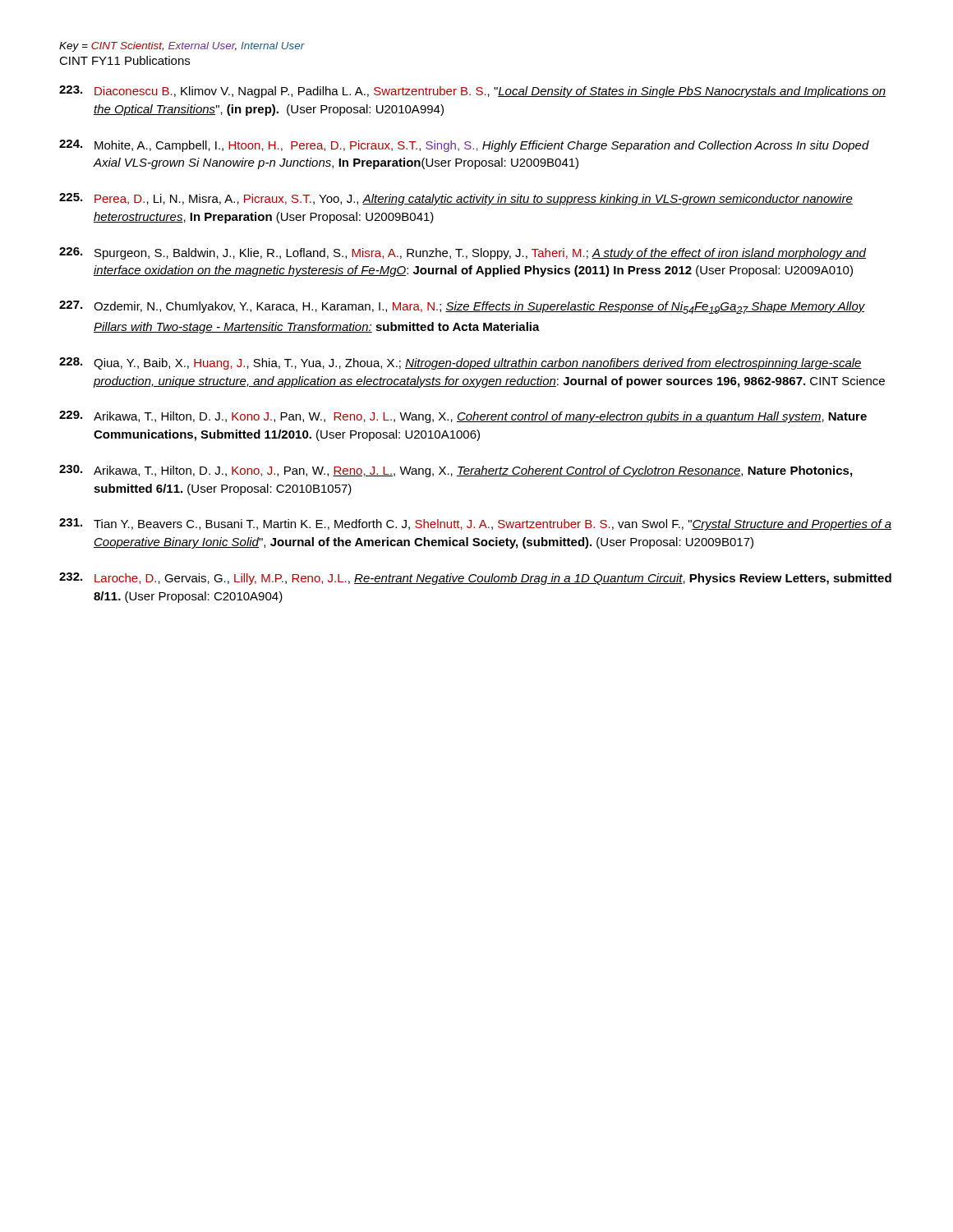Screen dimensions: 1232x953
Task: Find the list item with the text "226. Spurgeon, S., Baldwin, J., Klie, R.,"
Action: (476, 261)
